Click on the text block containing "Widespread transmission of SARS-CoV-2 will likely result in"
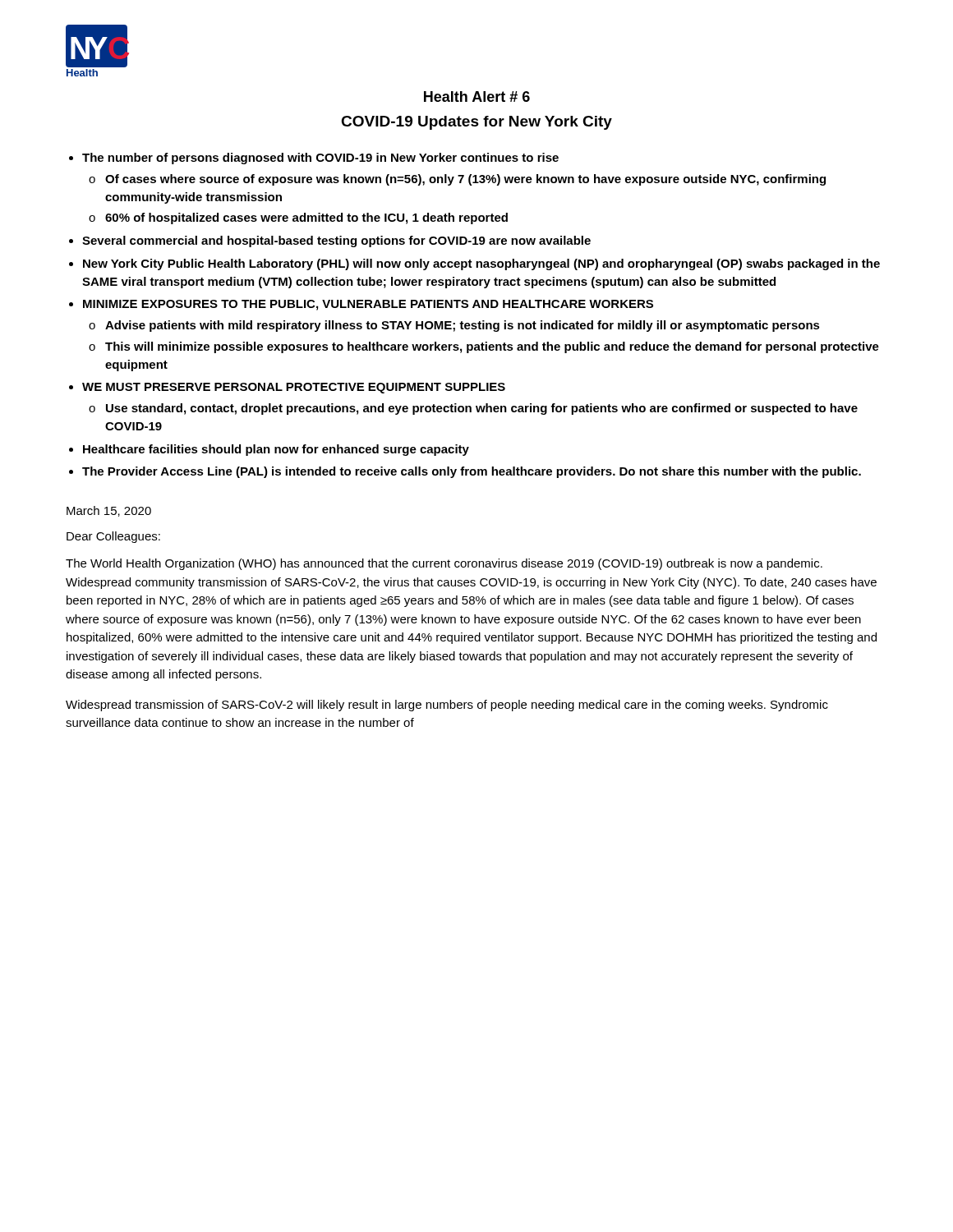Viewport: 953px width, 1232px height. tap(447, 713)
